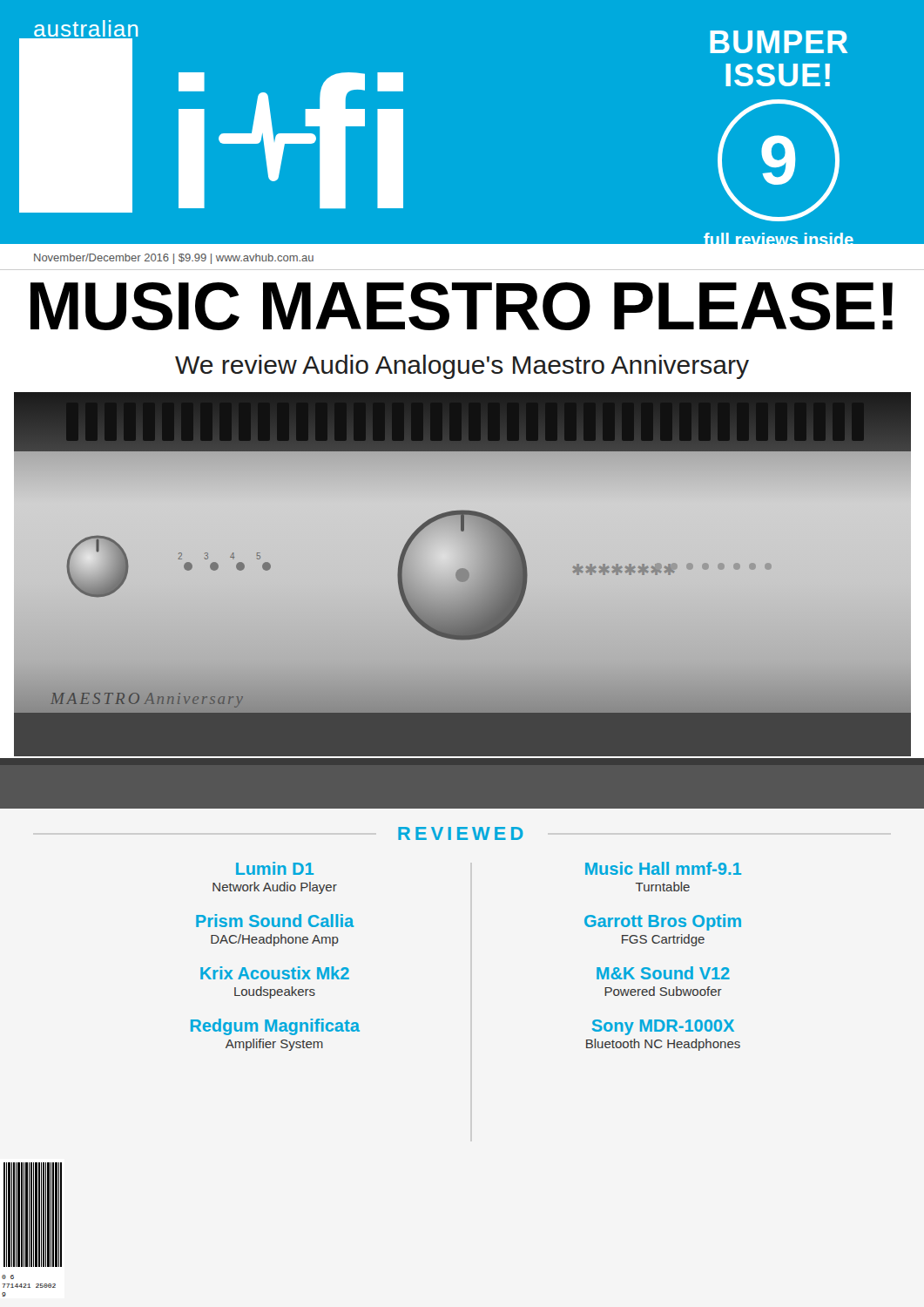This screenshot has height=1307, width=924.
Task: Click on the logo
Action: point(250,134)
